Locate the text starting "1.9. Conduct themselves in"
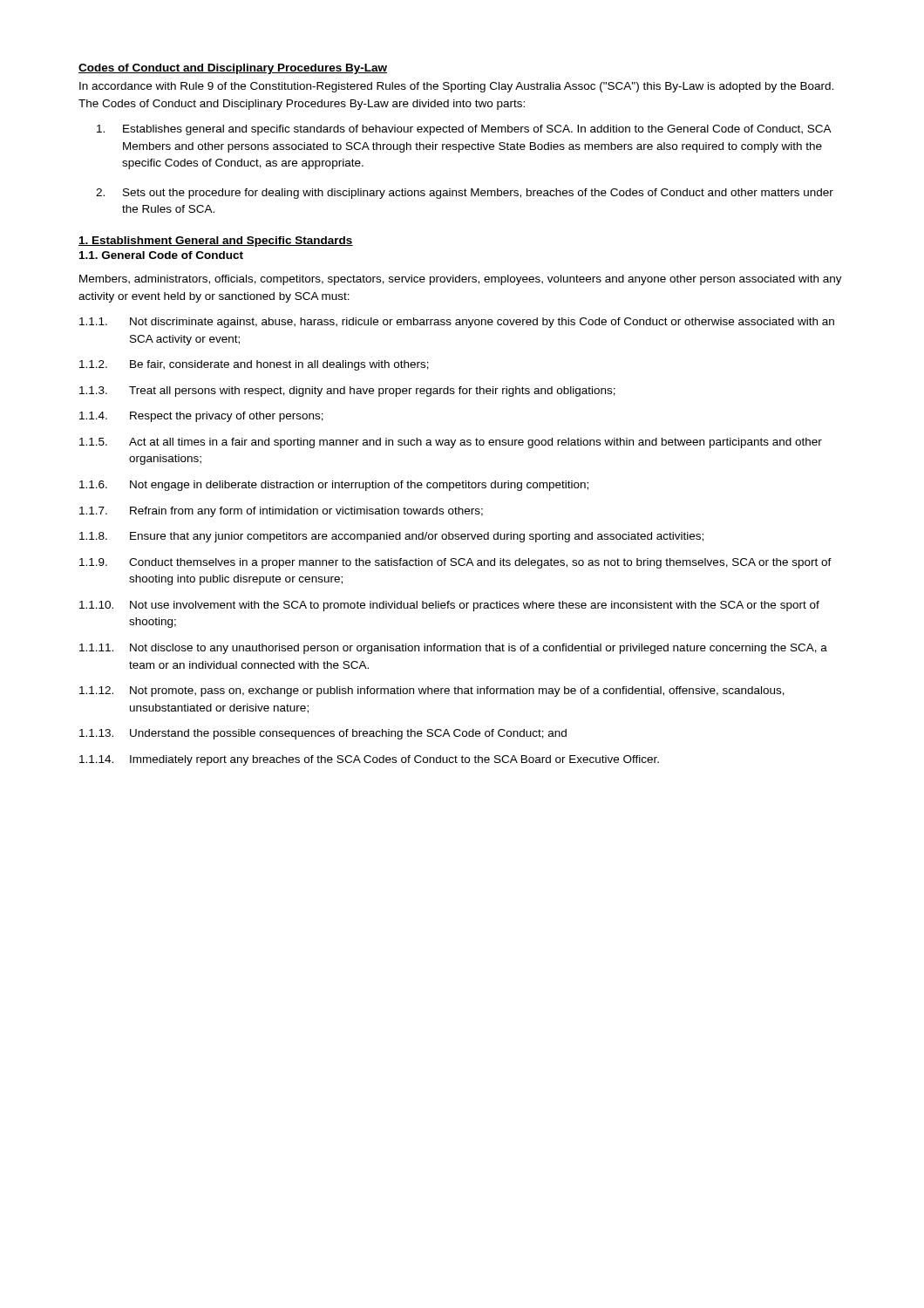This screenshot has width=924, height=1308. pos(462,570)
